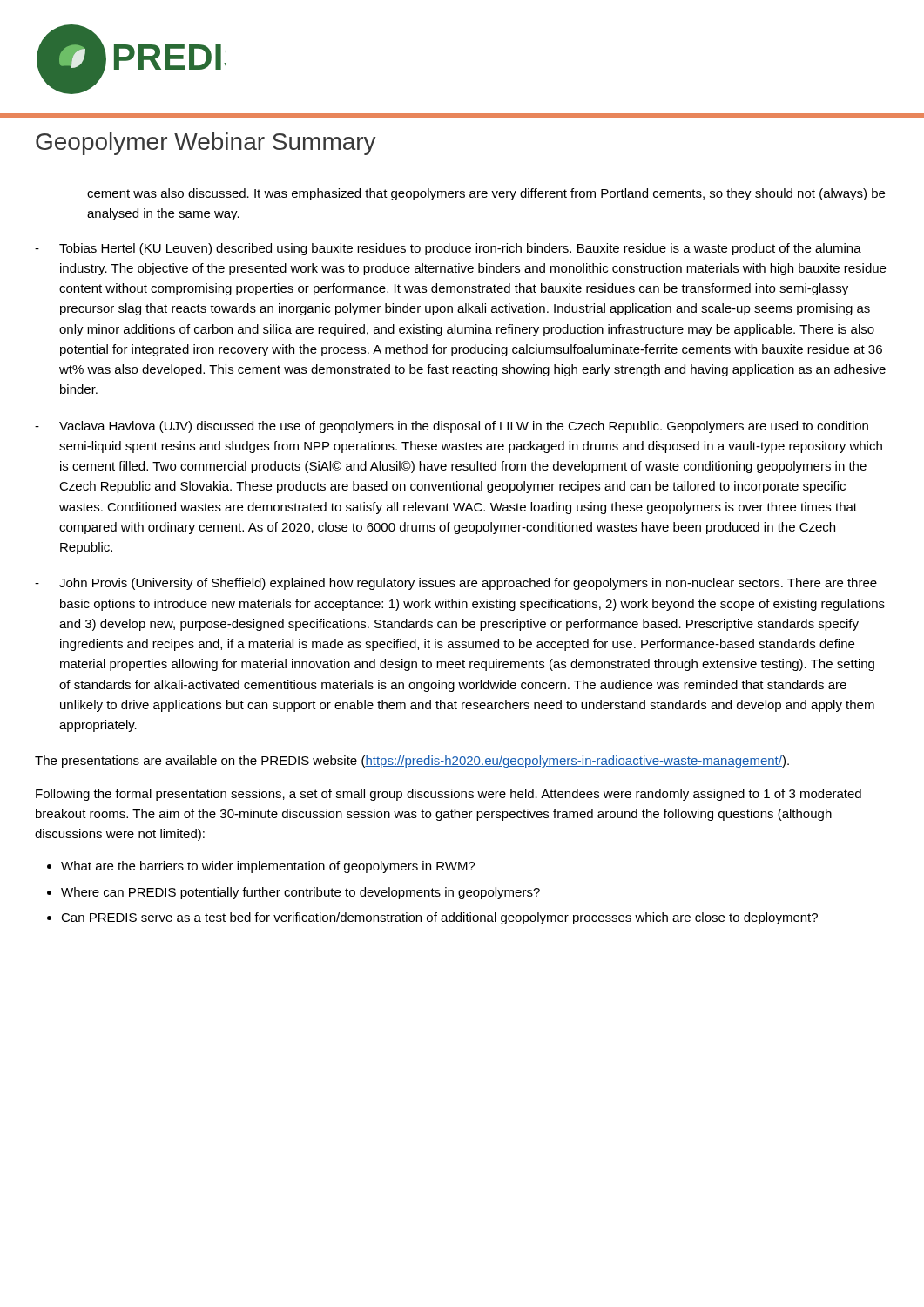The width and height of the screenshot is (924, 1307).
Task: Find the logo
Action: coord(131,59)
